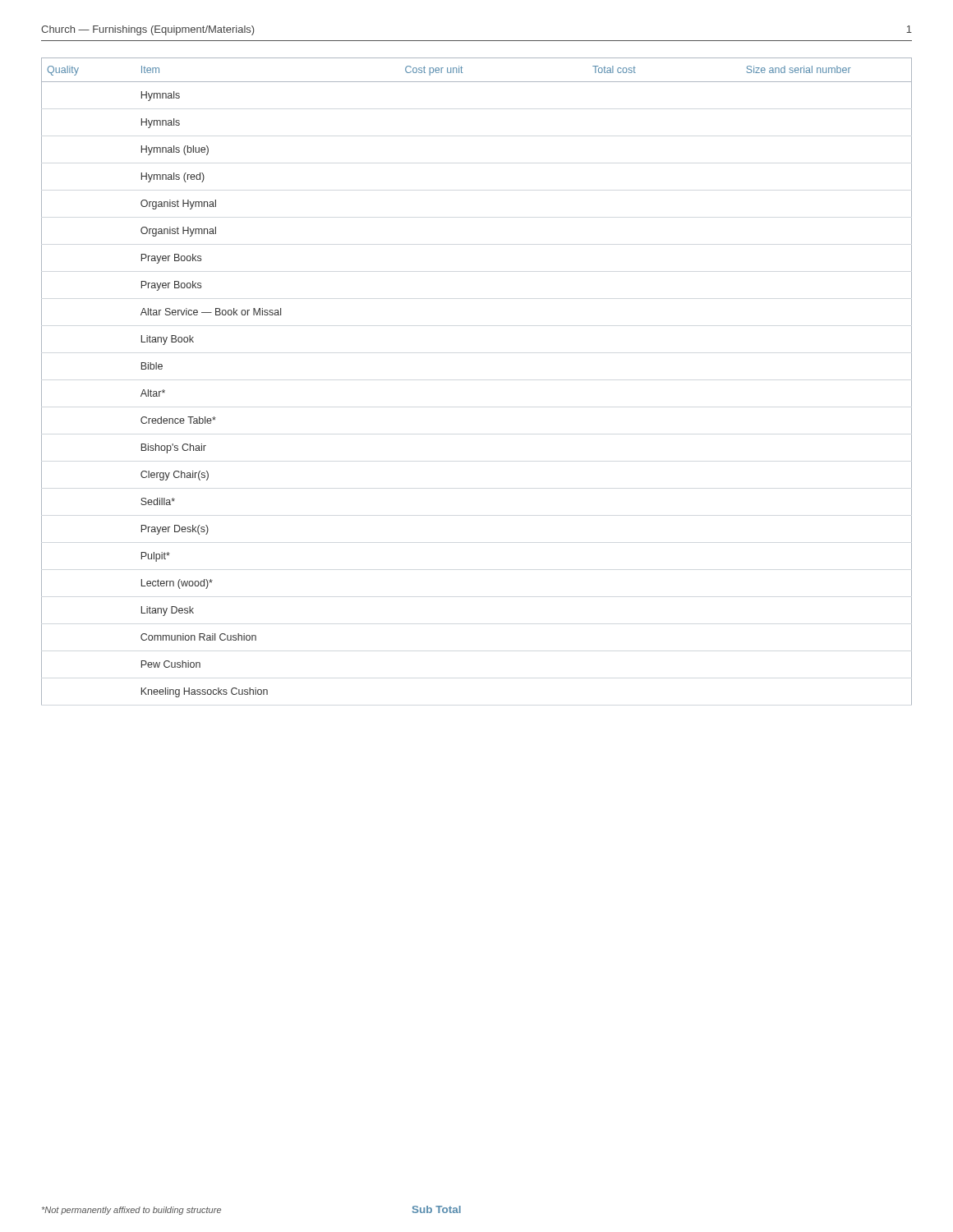Select the element starting "Not permanently affixed to building structure"
Viewport: 953px width, 1232px height.
131,1209
